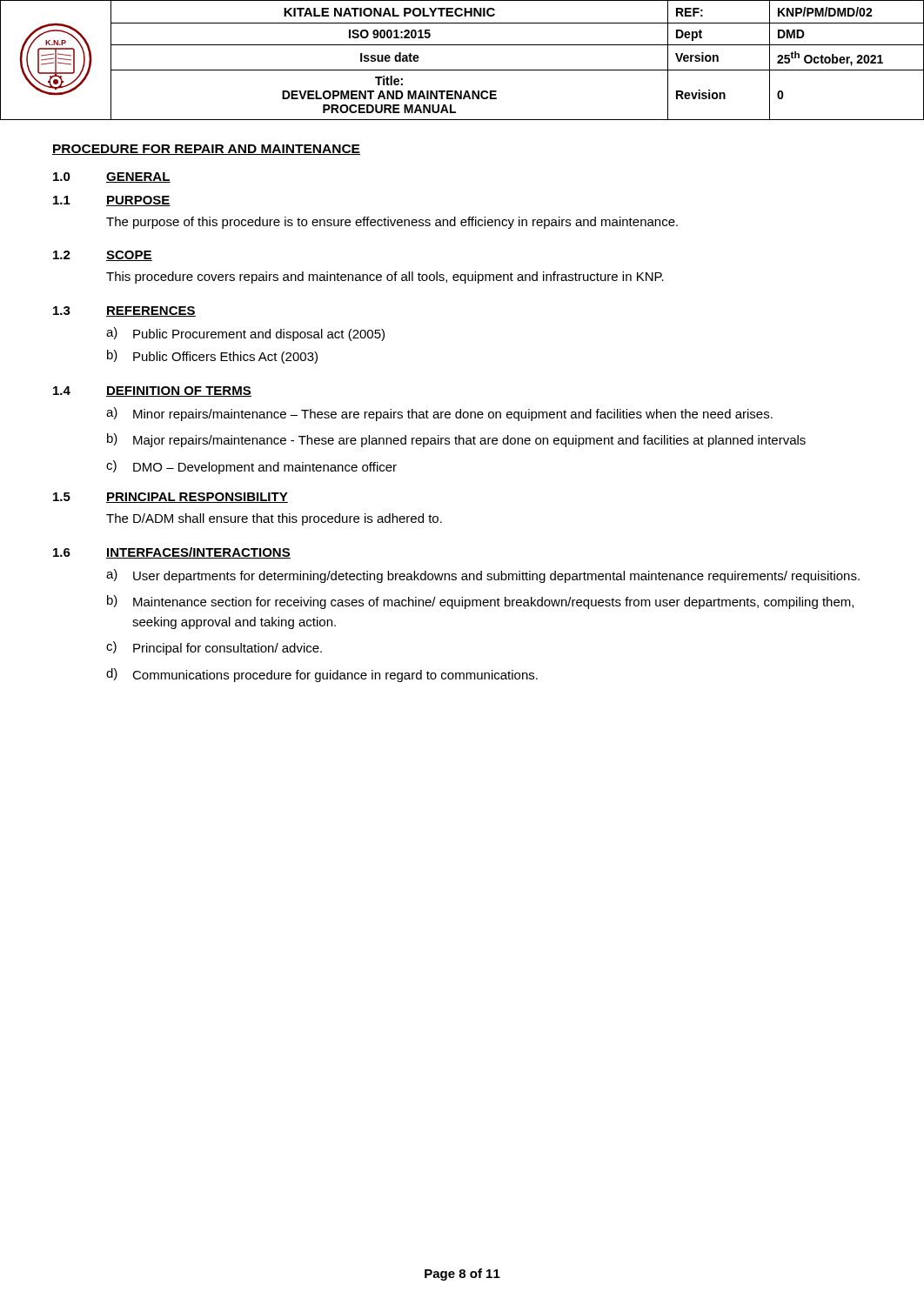Click where it says "c) Principal for consultation/ advice."

click(214, 648)
